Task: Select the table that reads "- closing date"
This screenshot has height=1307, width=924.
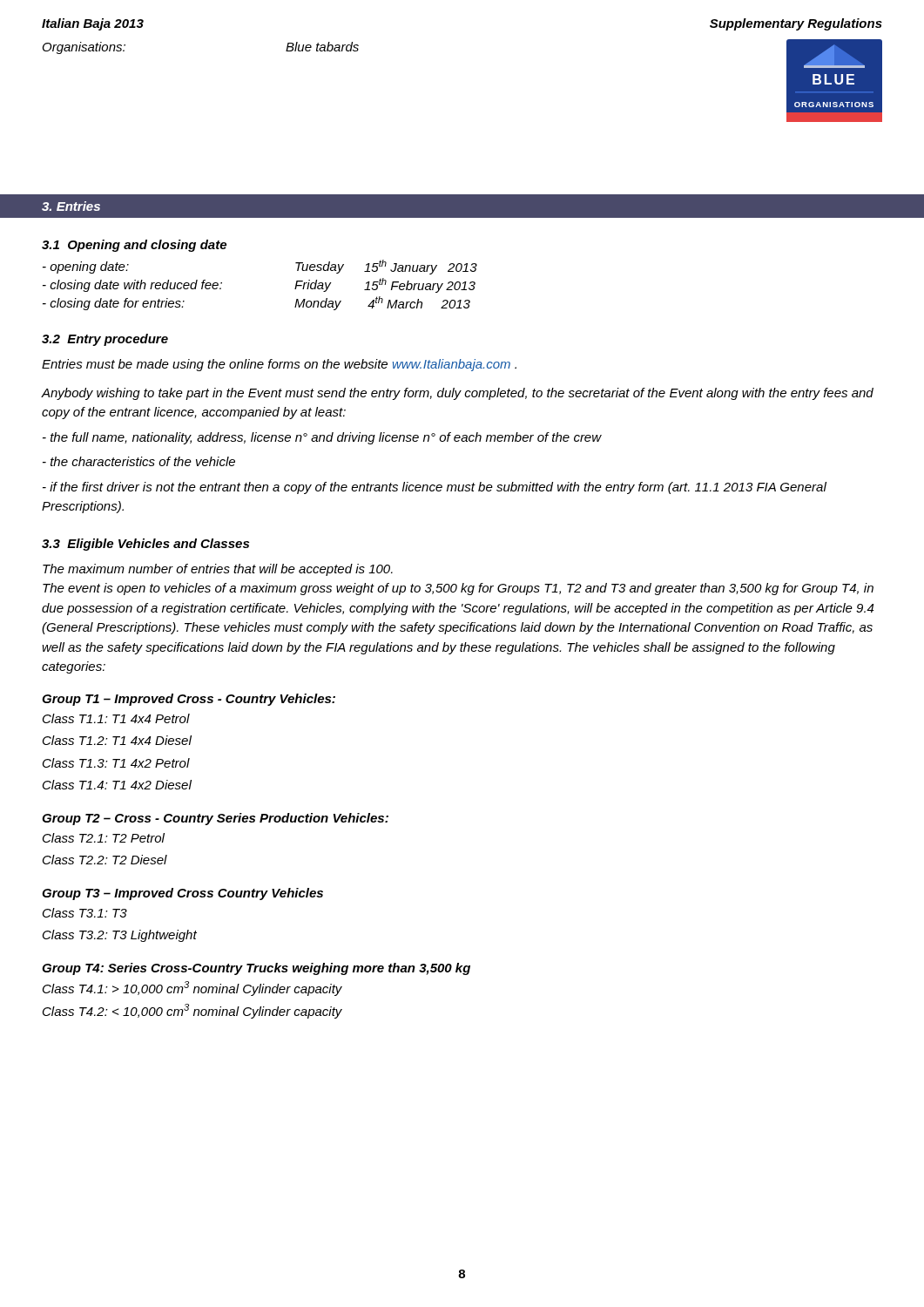Action: coord(462,285)
